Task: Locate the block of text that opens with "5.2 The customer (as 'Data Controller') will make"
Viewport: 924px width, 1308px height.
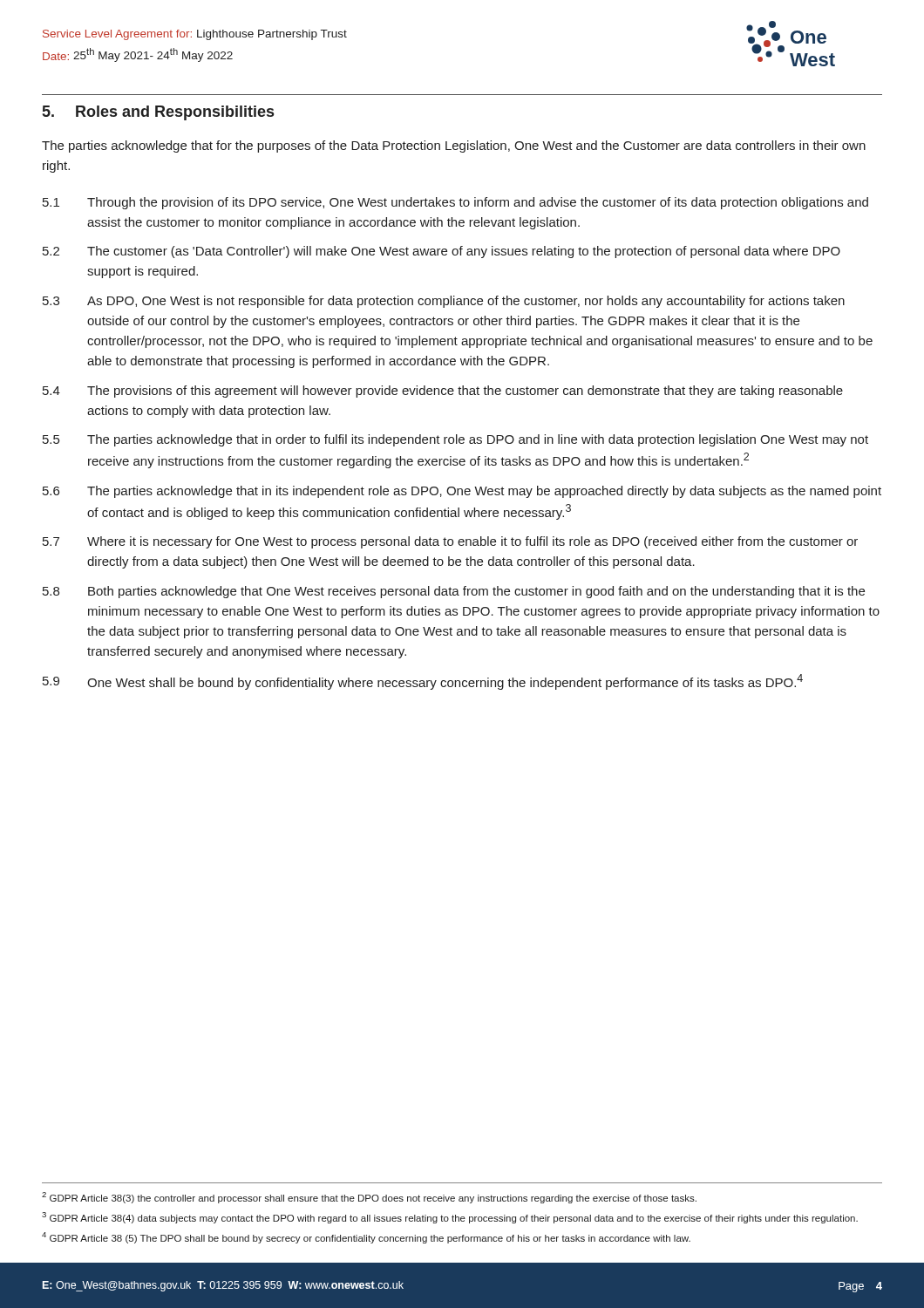Action: (x=462, y=261)
